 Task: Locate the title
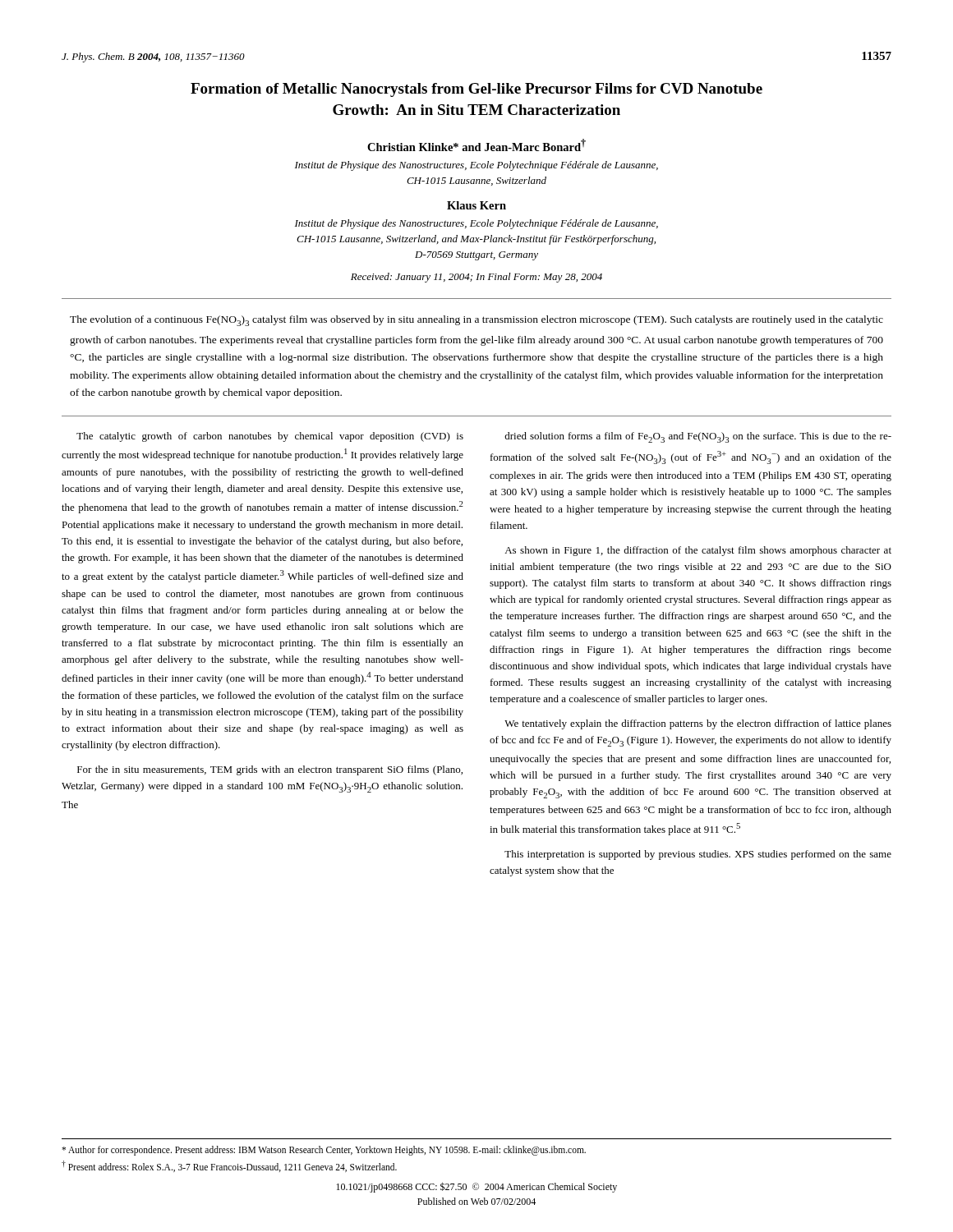pos(476,99)
